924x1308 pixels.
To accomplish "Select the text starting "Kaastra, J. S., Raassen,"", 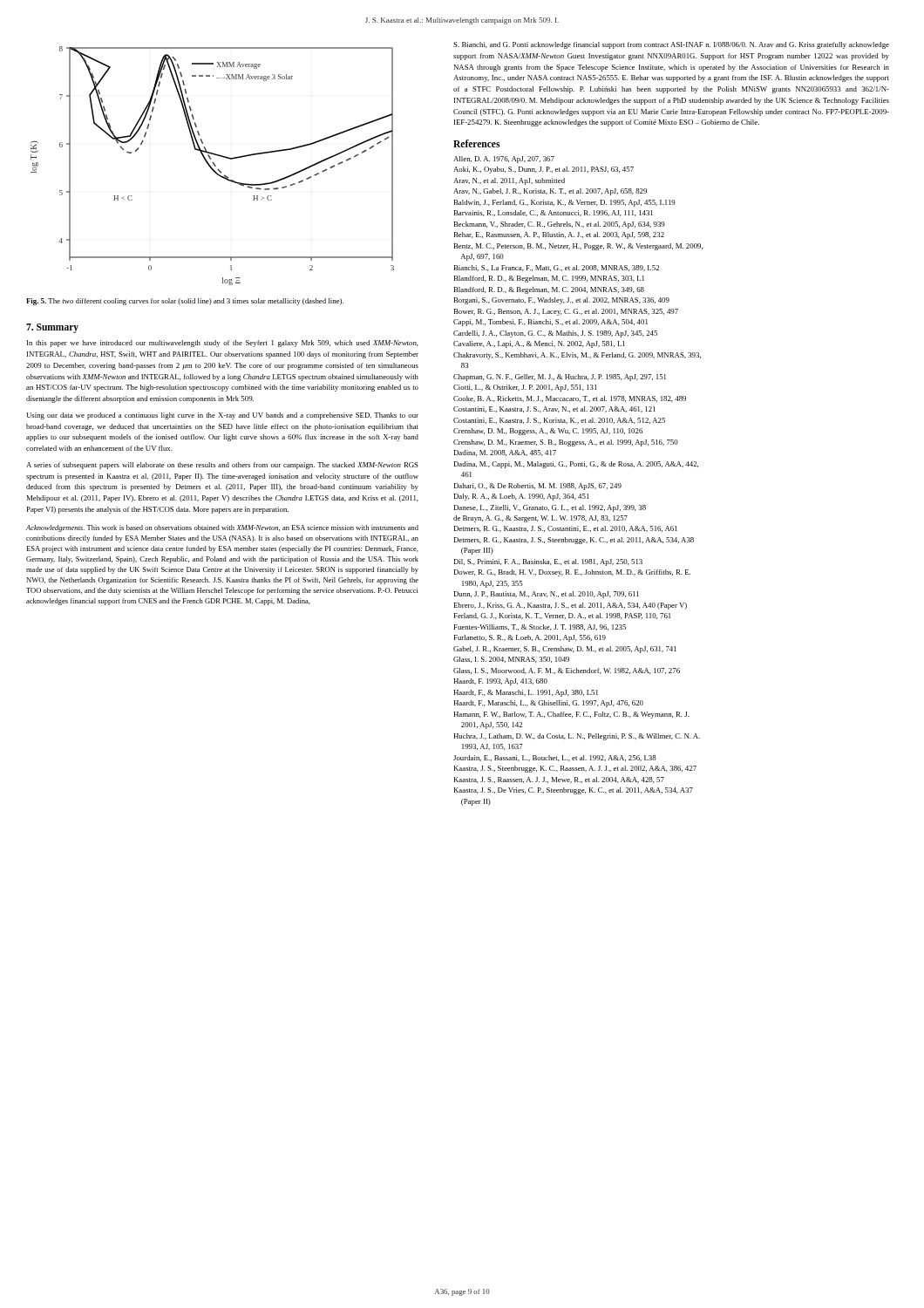I will click(x=559, y=779).
